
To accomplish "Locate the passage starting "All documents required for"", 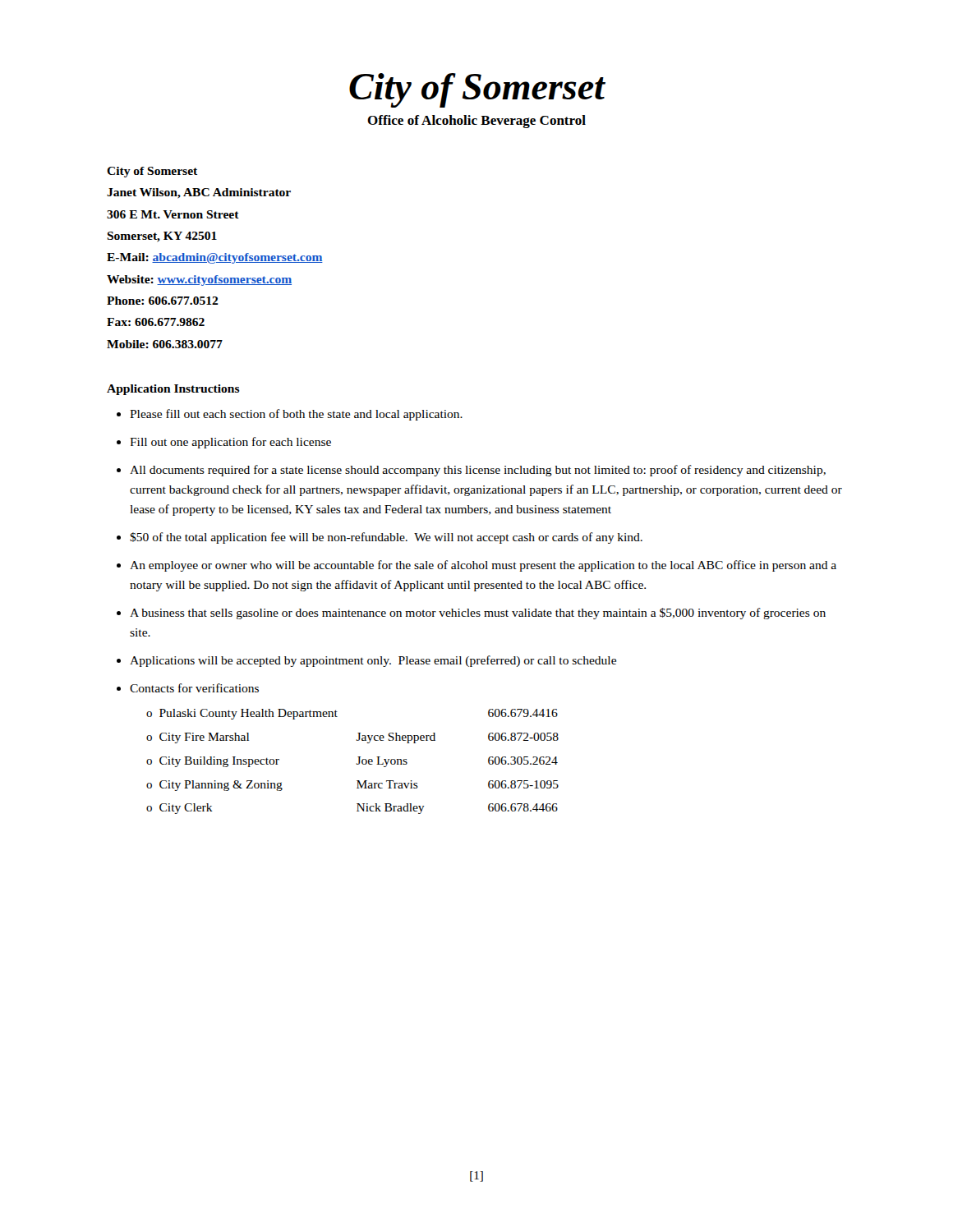I will tap(486, 489).
